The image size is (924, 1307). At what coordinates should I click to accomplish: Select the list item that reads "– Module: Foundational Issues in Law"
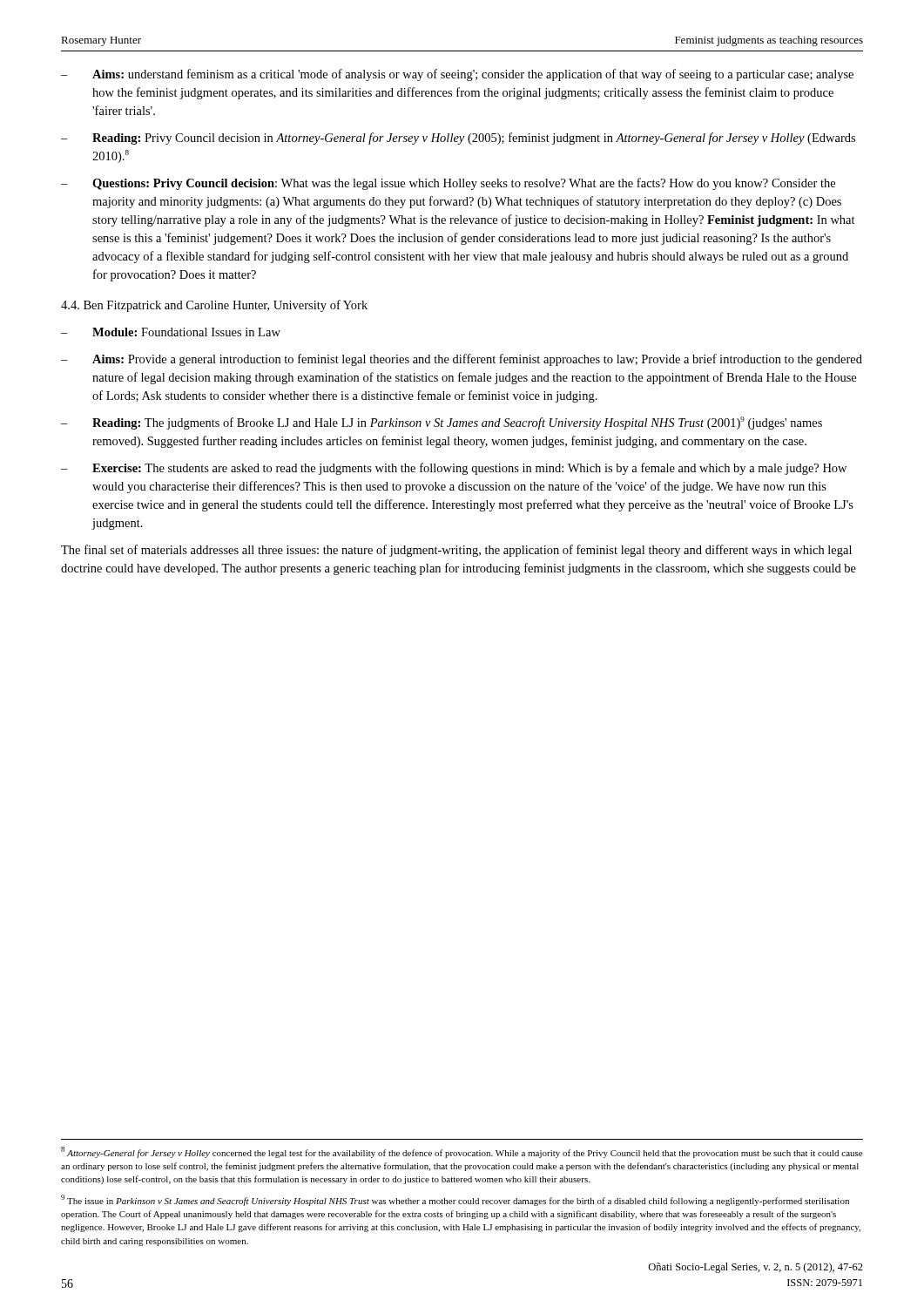pos(171,332)
